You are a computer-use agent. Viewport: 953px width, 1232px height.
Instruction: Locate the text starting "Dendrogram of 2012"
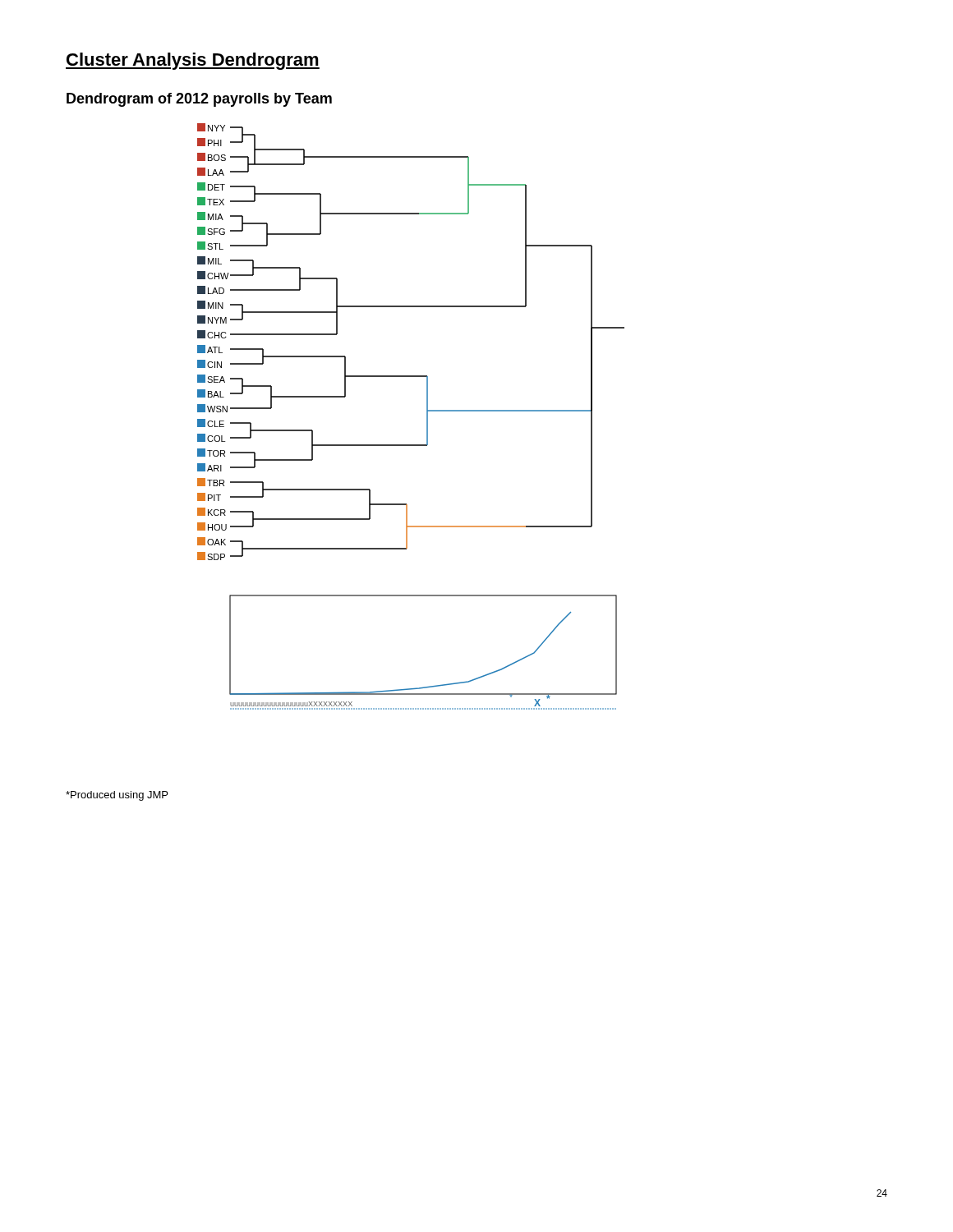point(199,99)
